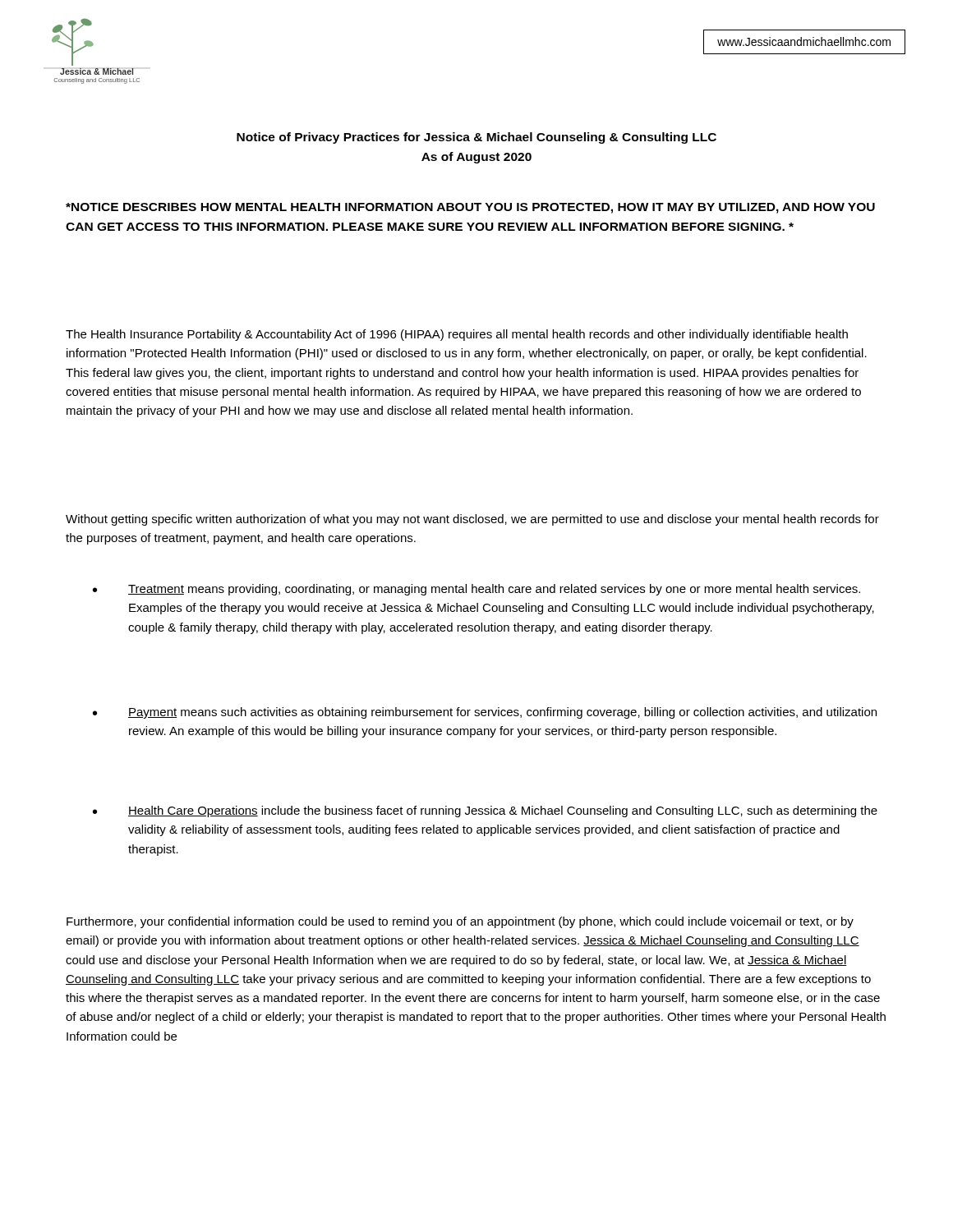953x1232 pixels.
Task: Click on the text starting "• Treatment means providing, coordinating, or managing mental"
Action: point(476,608)
